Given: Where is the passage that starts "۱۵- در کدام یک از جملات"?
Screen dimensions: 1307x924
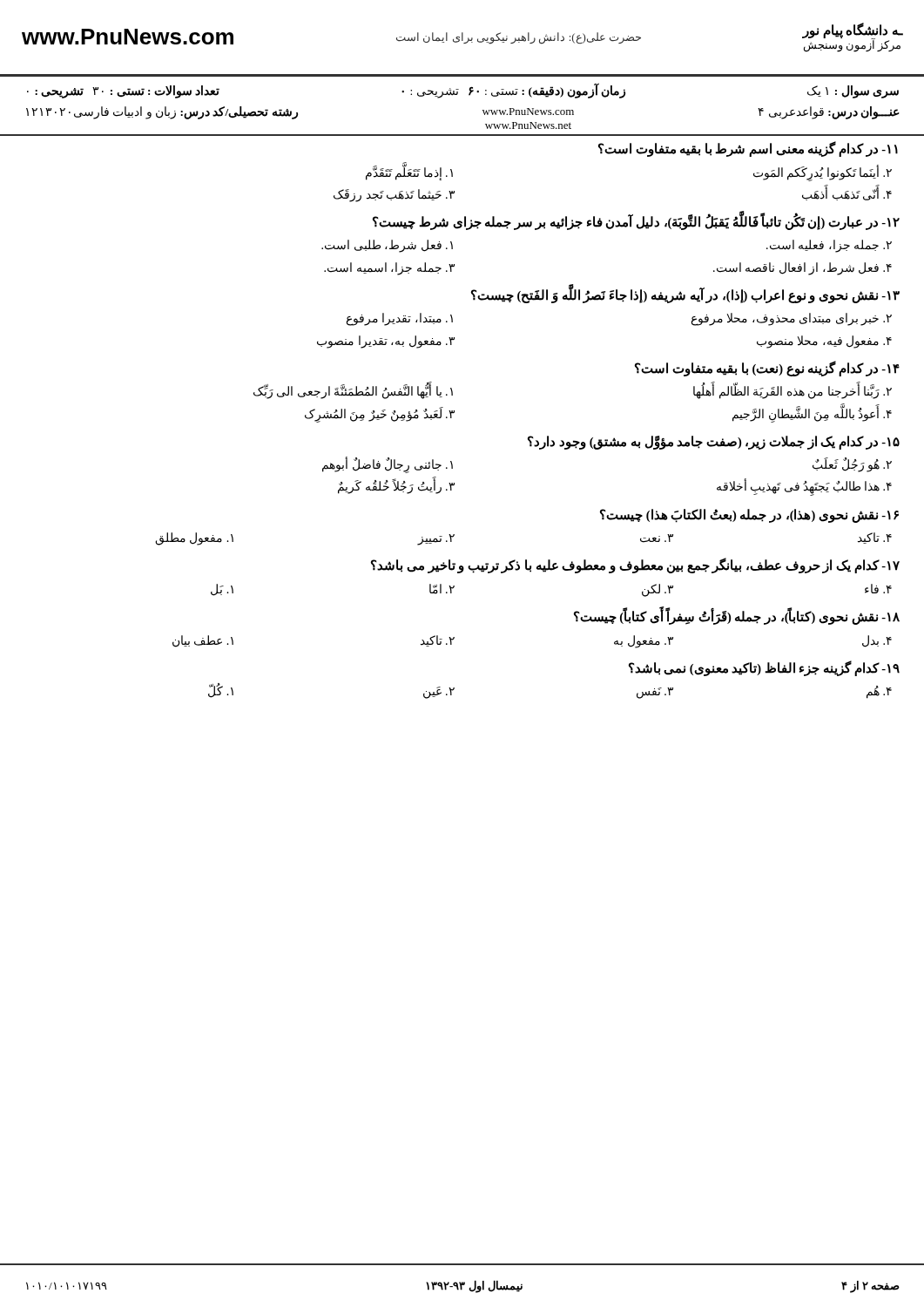Looking at the screenshot, I should tap(462, 464).
